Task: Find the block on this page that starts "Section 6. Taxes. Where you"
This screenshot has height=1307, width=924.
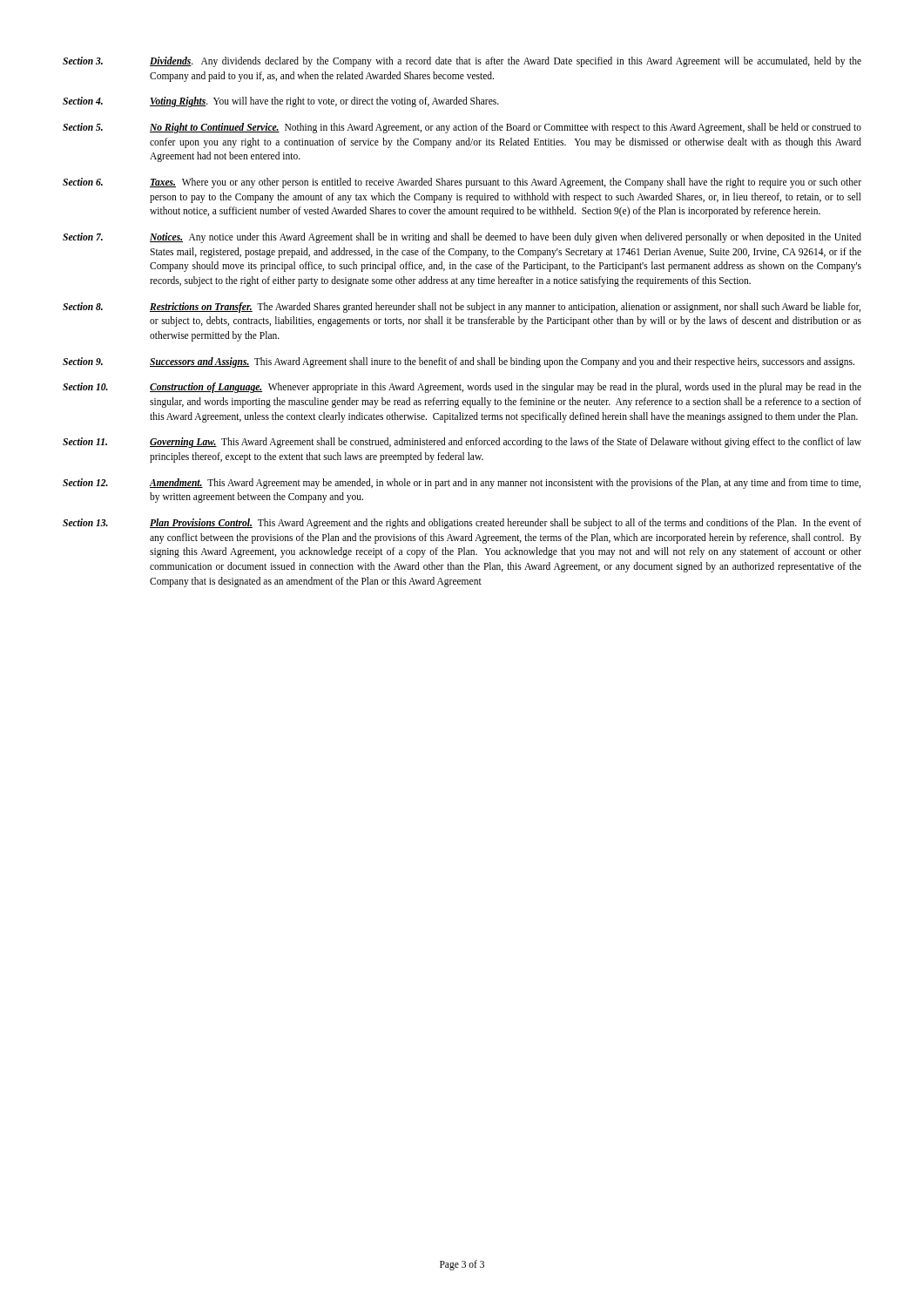Action: point(462,197)
